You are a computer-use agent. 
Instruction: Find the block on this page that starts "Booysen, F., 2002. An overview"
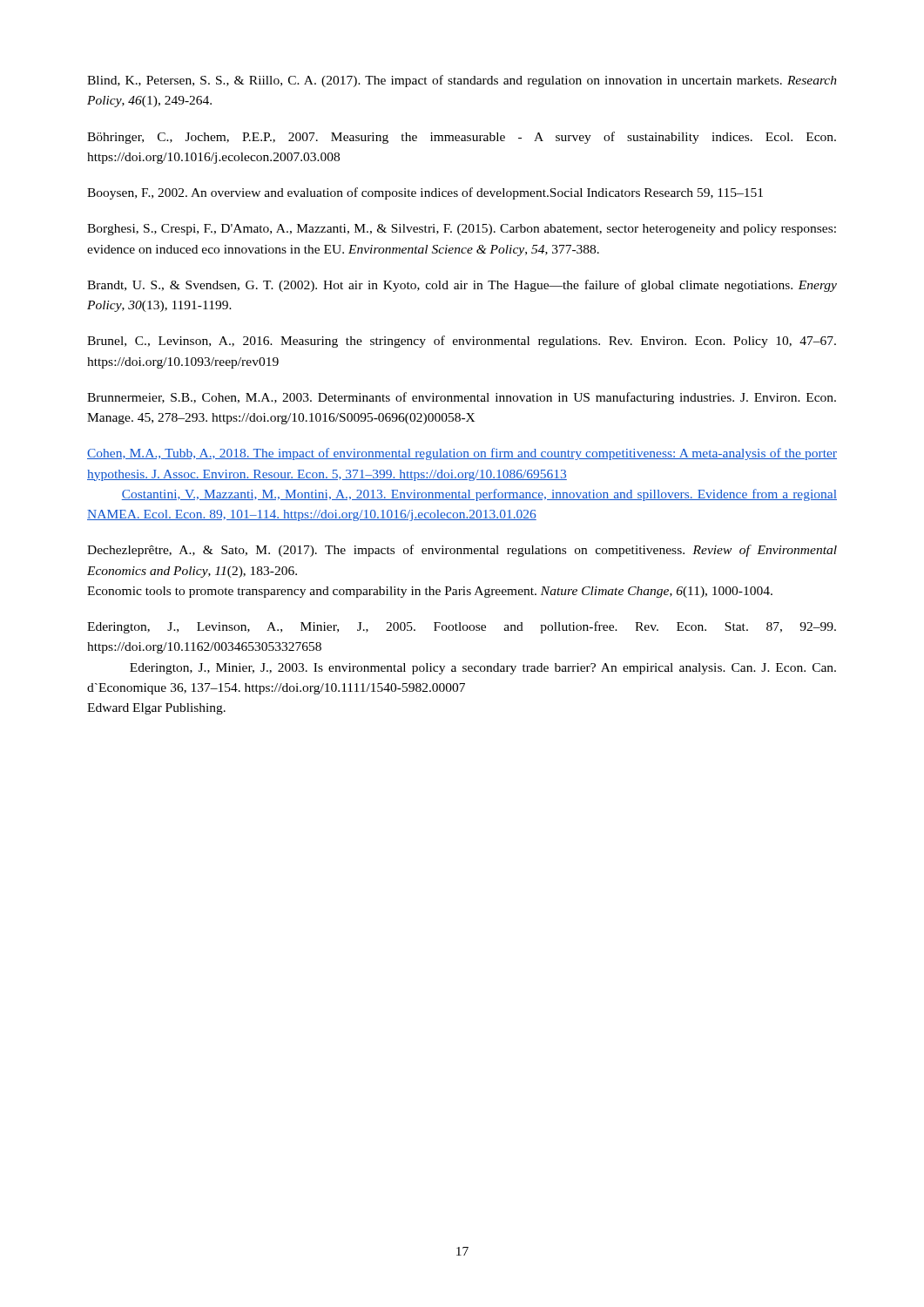pyautogui.click(x=425, y=192)
